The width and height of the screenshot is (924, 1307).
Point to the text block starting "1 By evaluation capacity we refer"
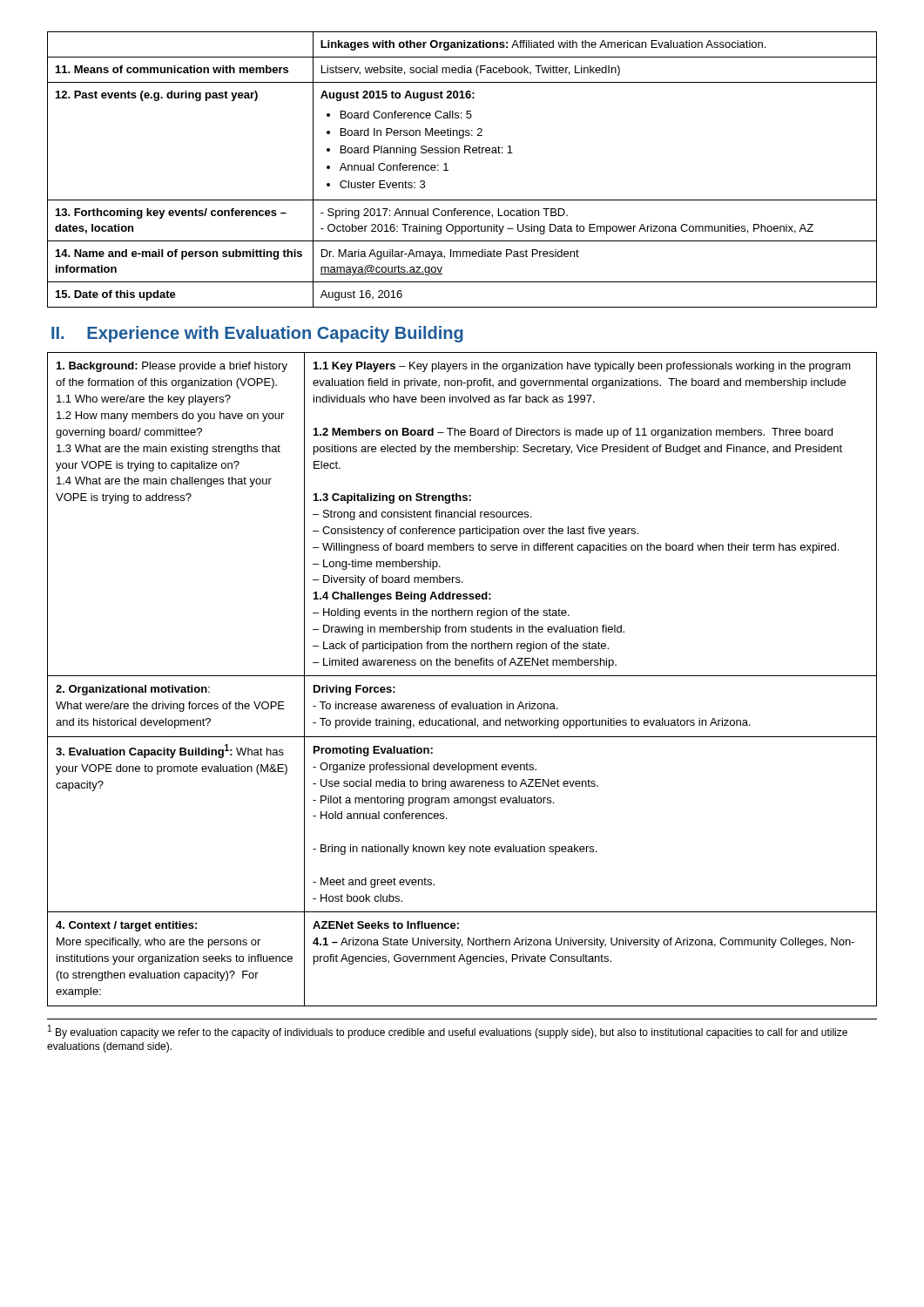pos(447,1038)
